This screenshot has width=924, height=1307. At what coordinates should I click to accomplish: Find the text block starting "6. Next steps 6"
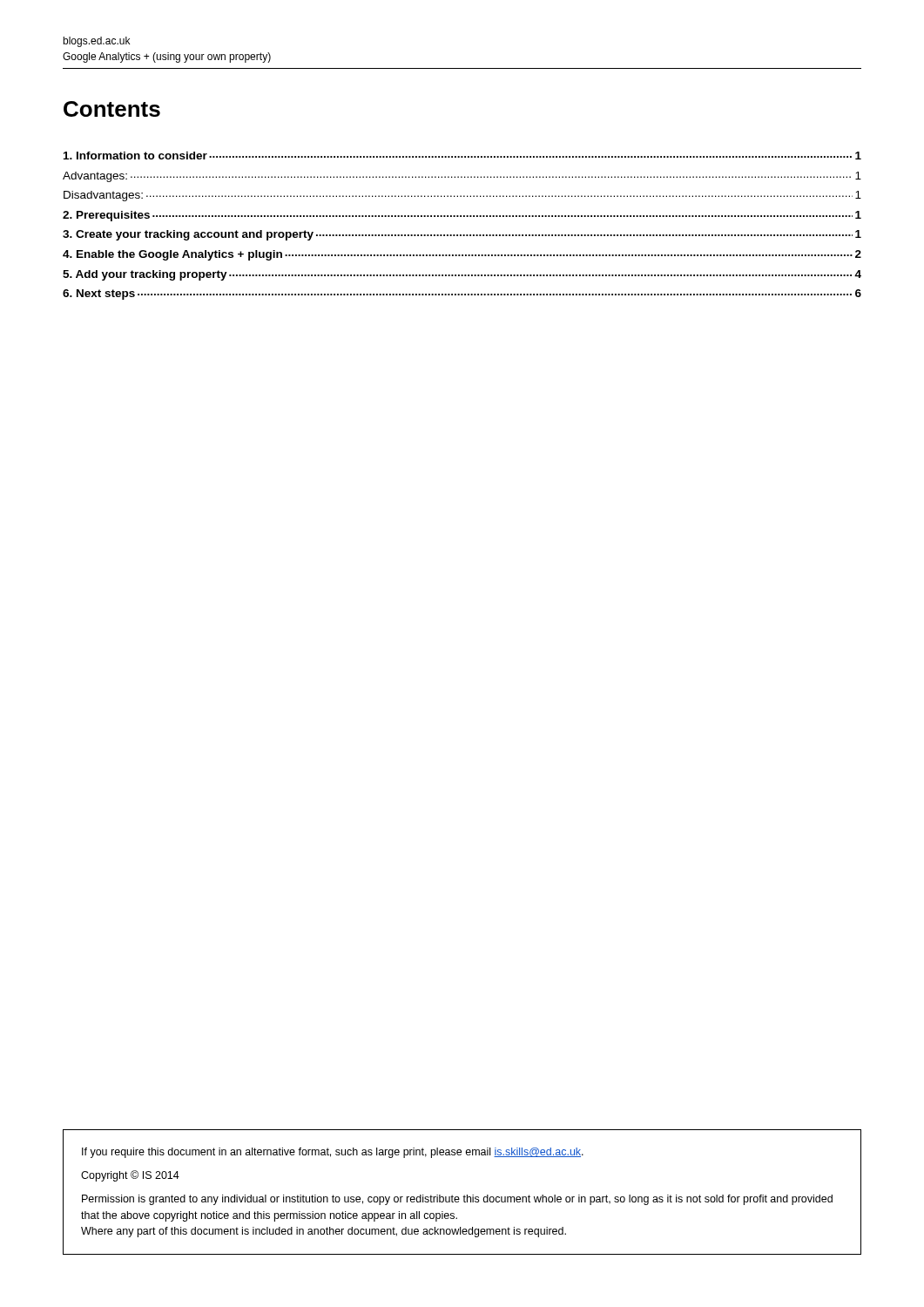pyautogui.click(x=462, y=294)
